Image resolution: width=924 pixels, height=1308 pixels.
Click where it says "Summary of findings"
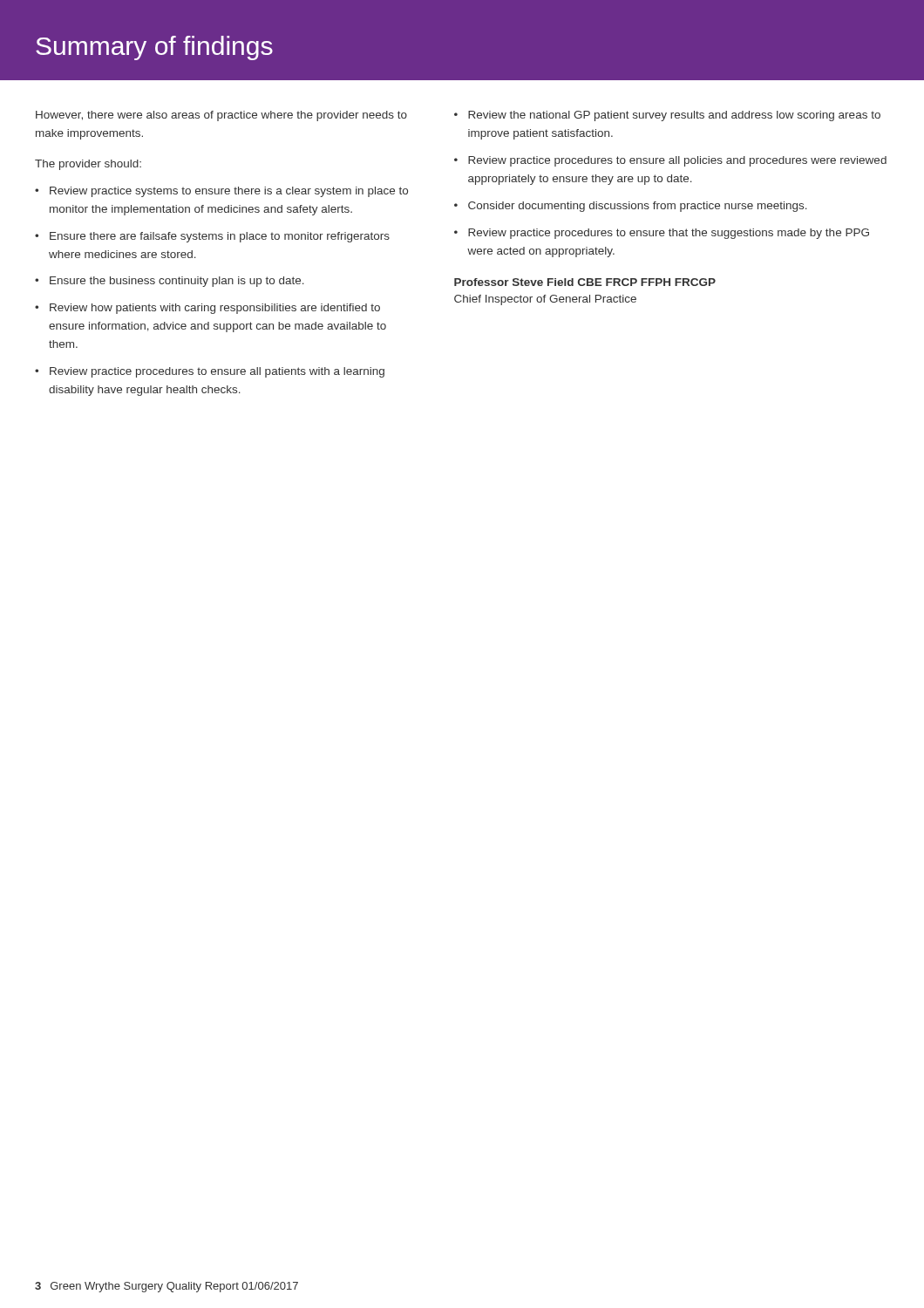154,48
